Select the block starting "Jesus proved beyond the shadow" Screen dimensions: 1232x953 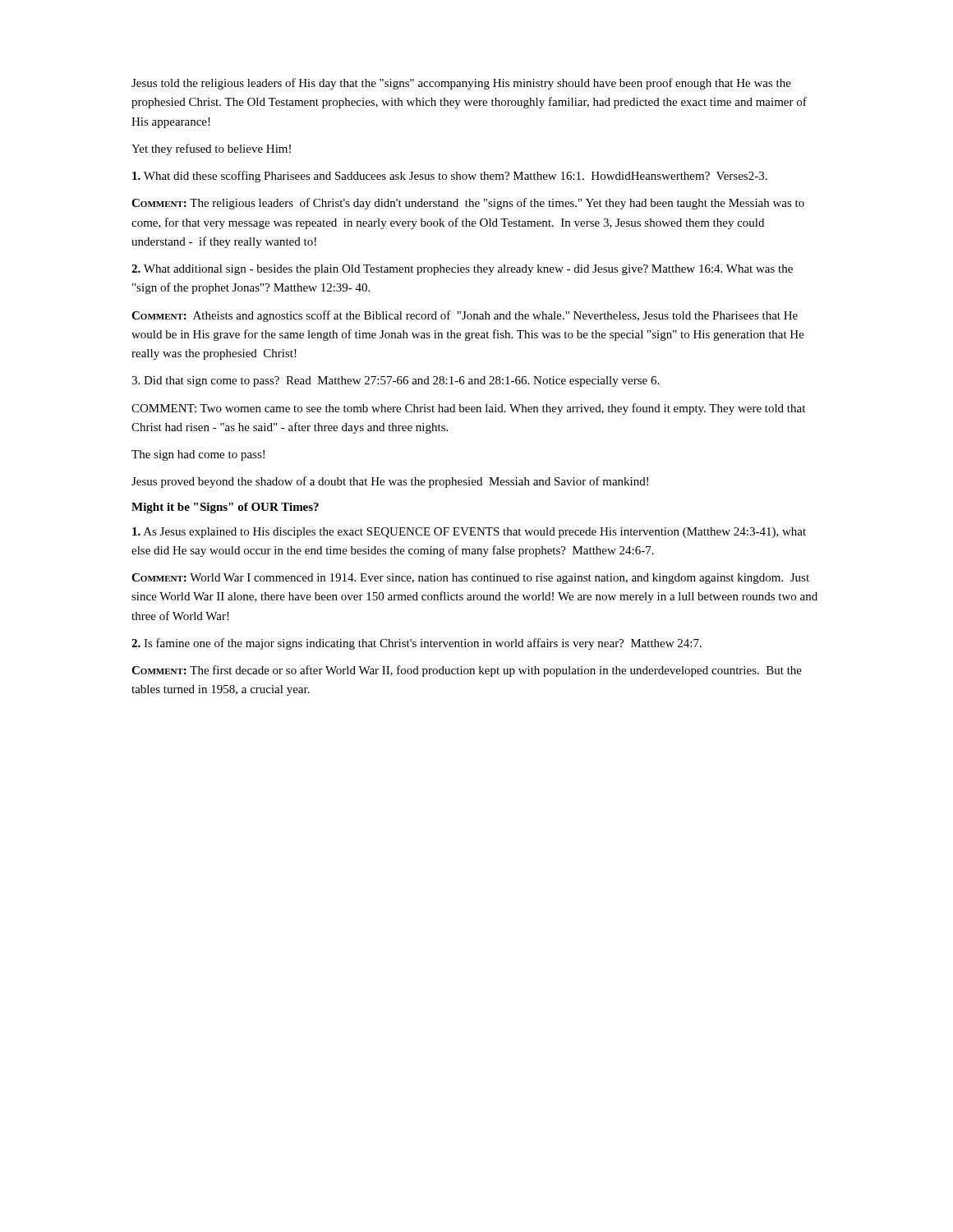[390, 482]
